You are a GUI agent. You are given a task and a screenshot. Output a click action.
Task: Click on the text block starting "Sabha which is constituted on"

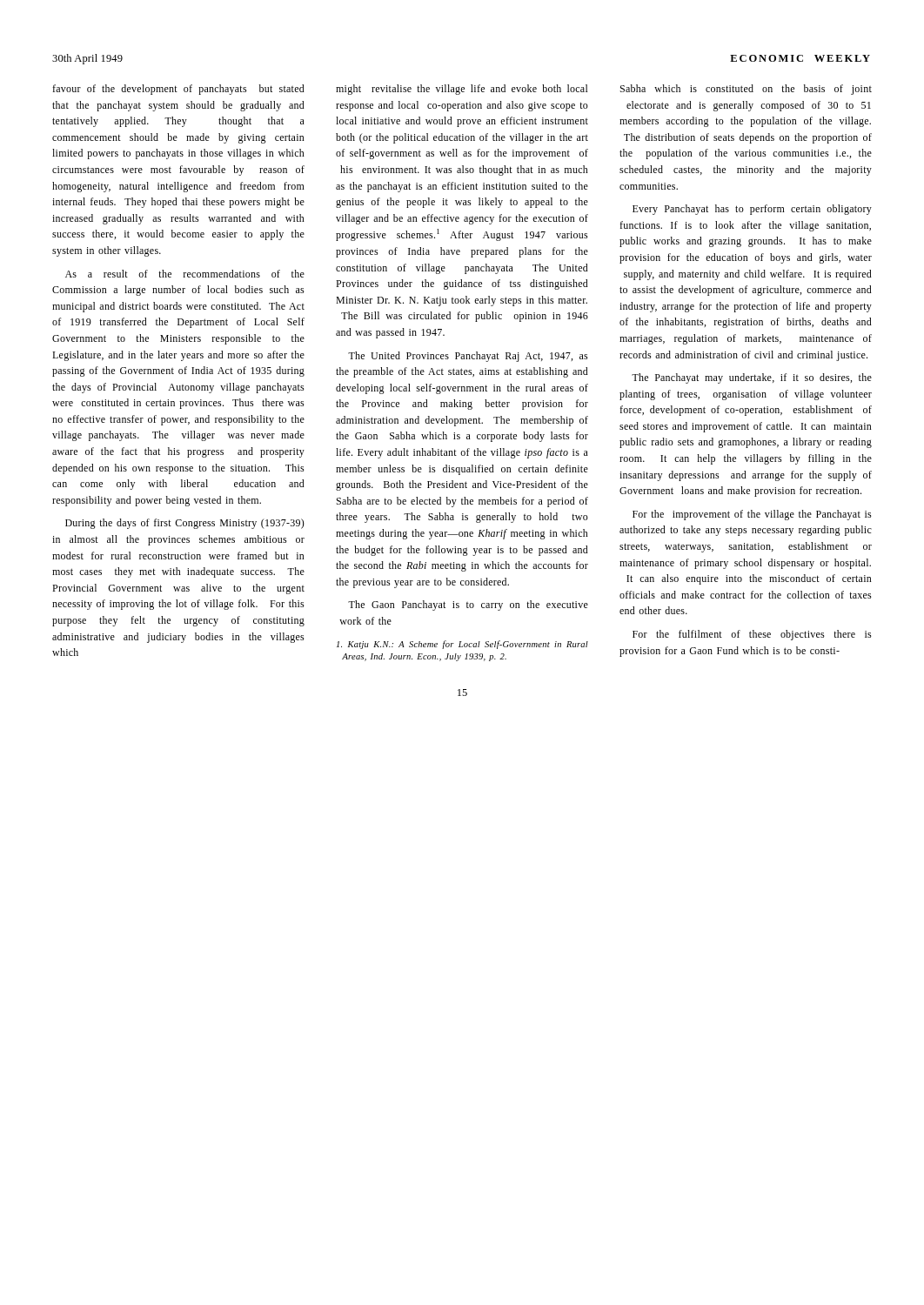point(746,138)
